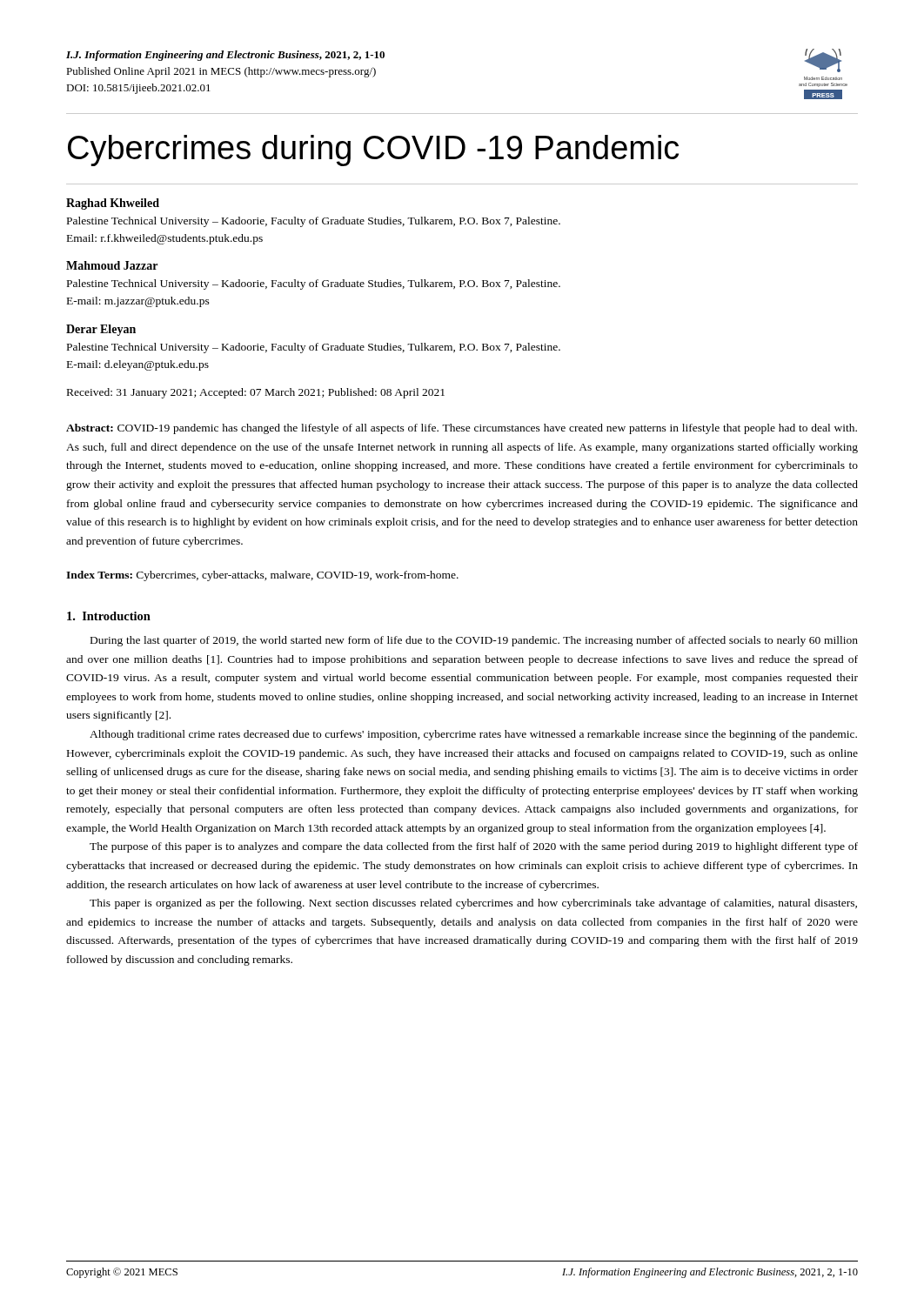Locate the logo

click(x=823, y=77)
